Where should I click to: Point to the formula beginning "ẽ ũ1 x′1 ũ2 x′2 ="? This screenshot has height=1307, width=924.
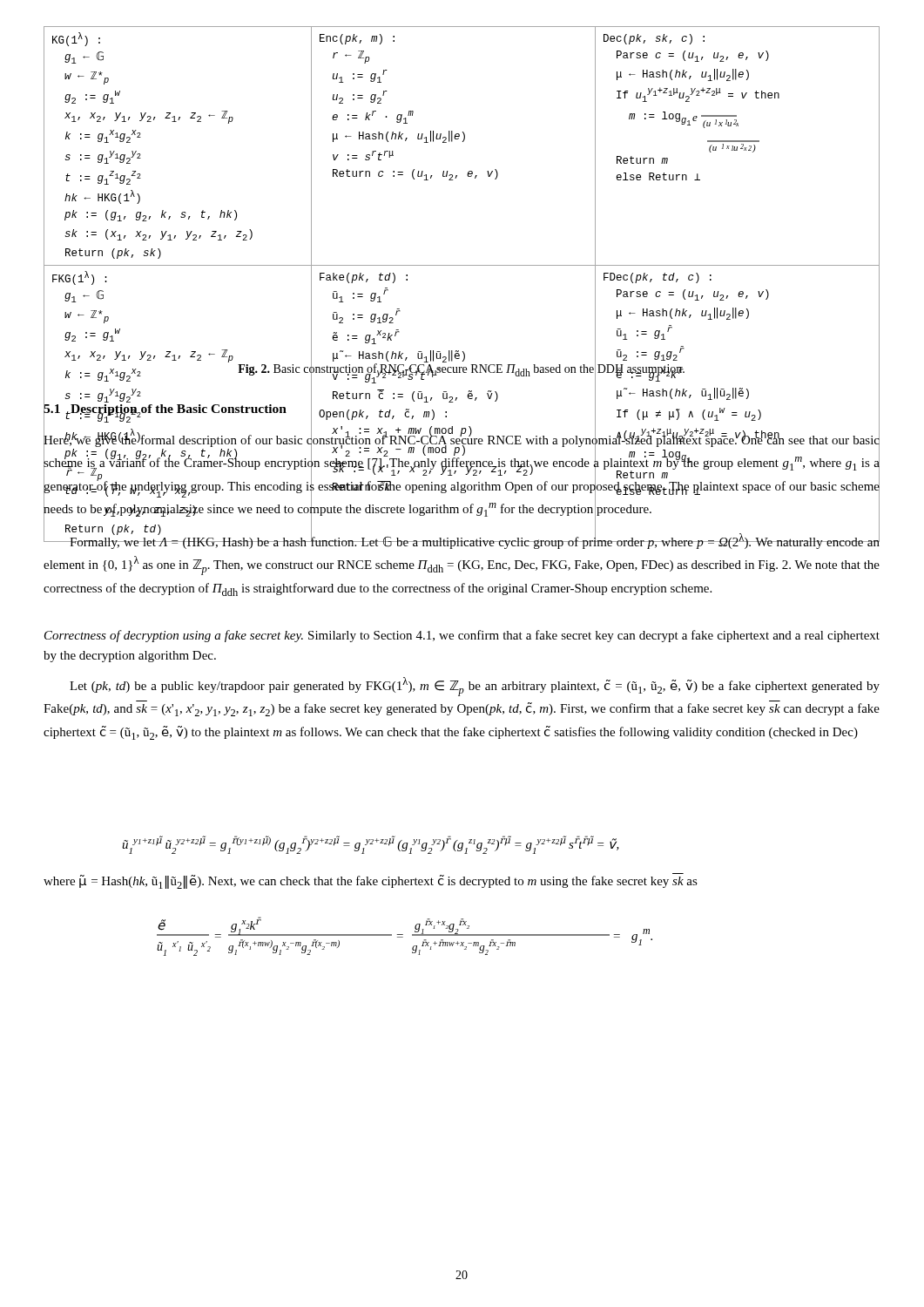coord(462,935)
